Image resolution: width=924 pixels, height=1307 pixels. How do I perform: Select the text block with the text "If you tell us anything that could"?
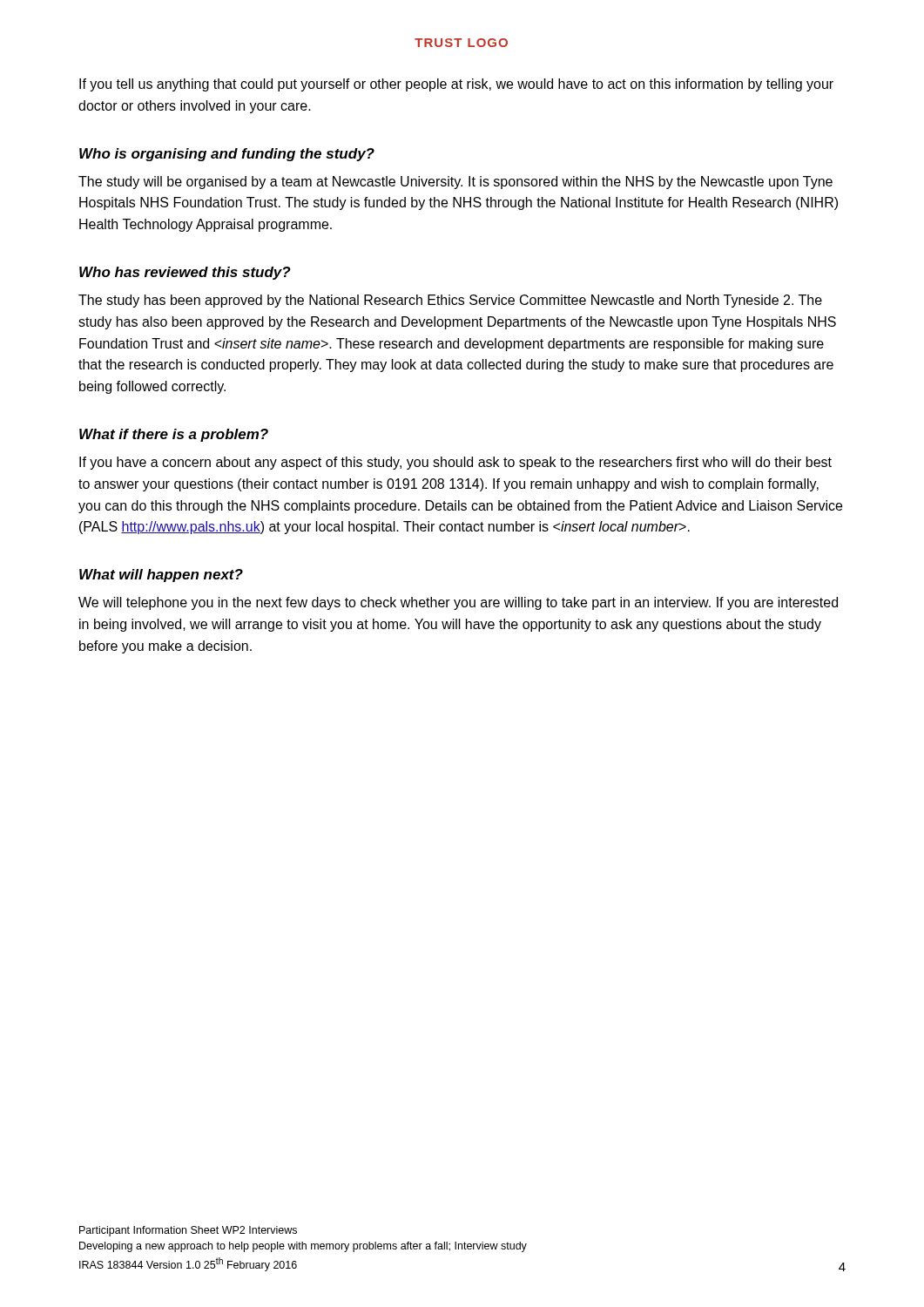click(x=456, y=95)
